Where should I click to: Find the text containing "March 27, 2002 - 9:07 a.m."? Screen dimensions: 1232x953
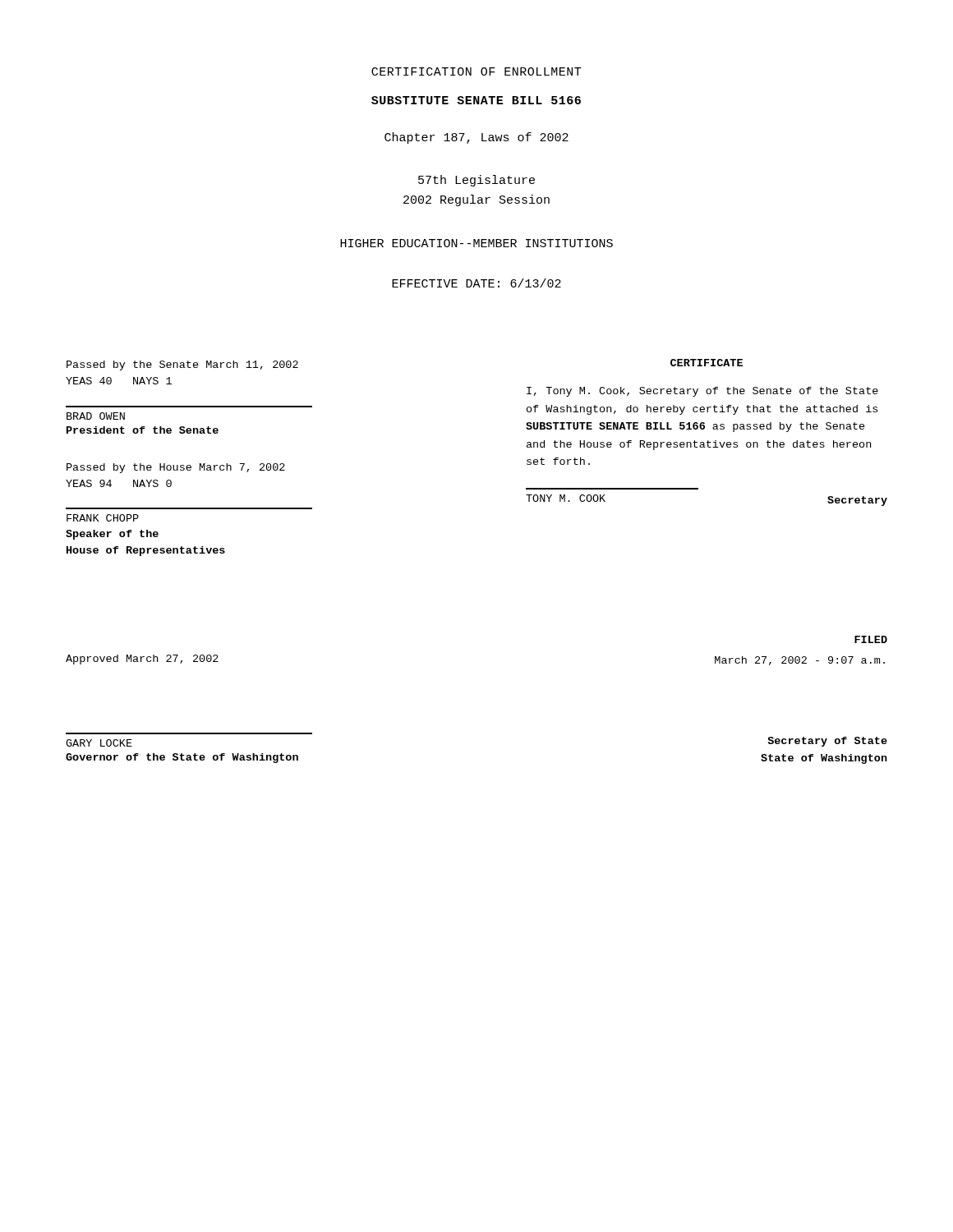801,660
